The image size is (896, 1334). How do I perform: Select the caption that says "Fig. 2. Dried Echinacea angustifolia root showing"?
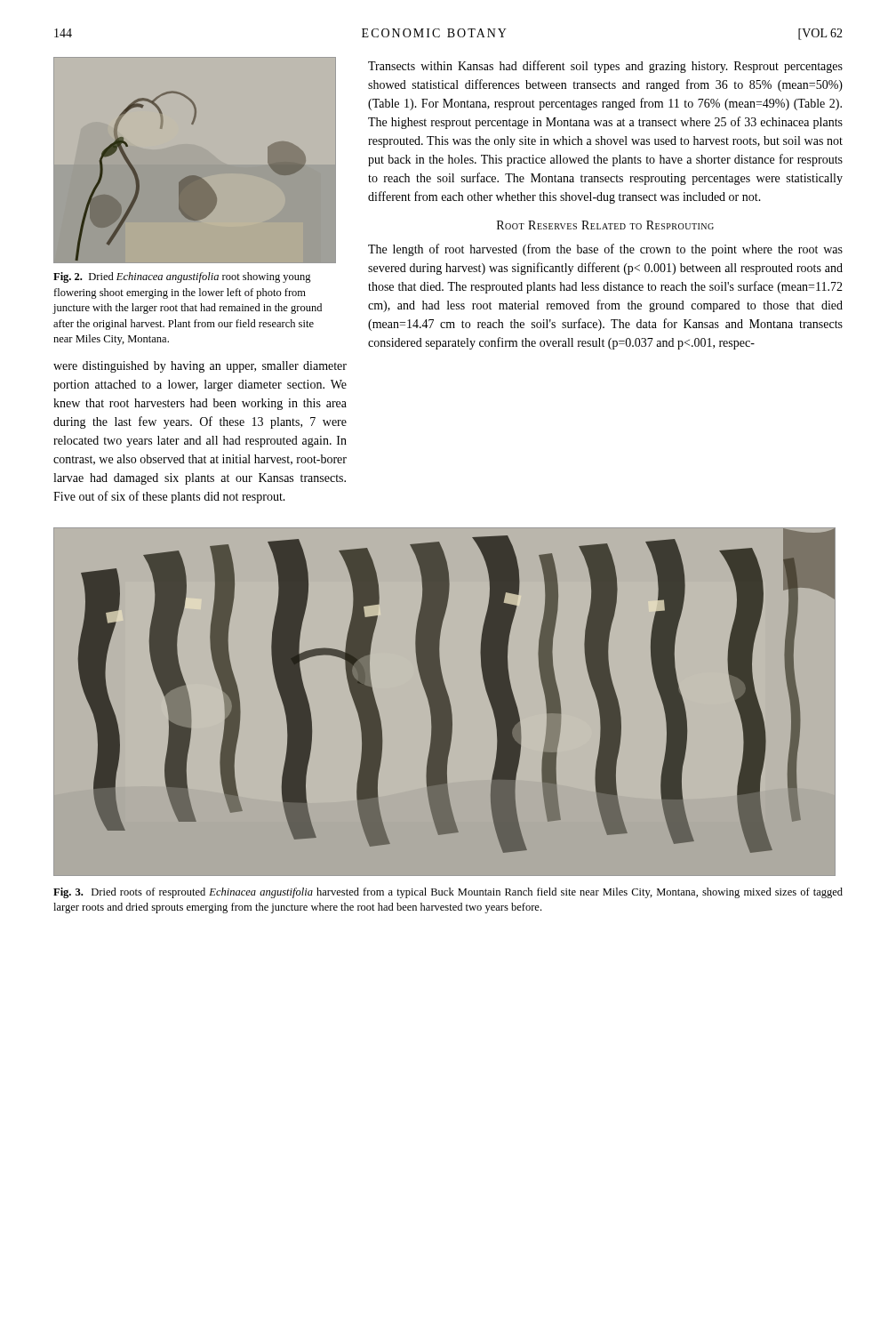pyautogui.click(x=188, y=308)
